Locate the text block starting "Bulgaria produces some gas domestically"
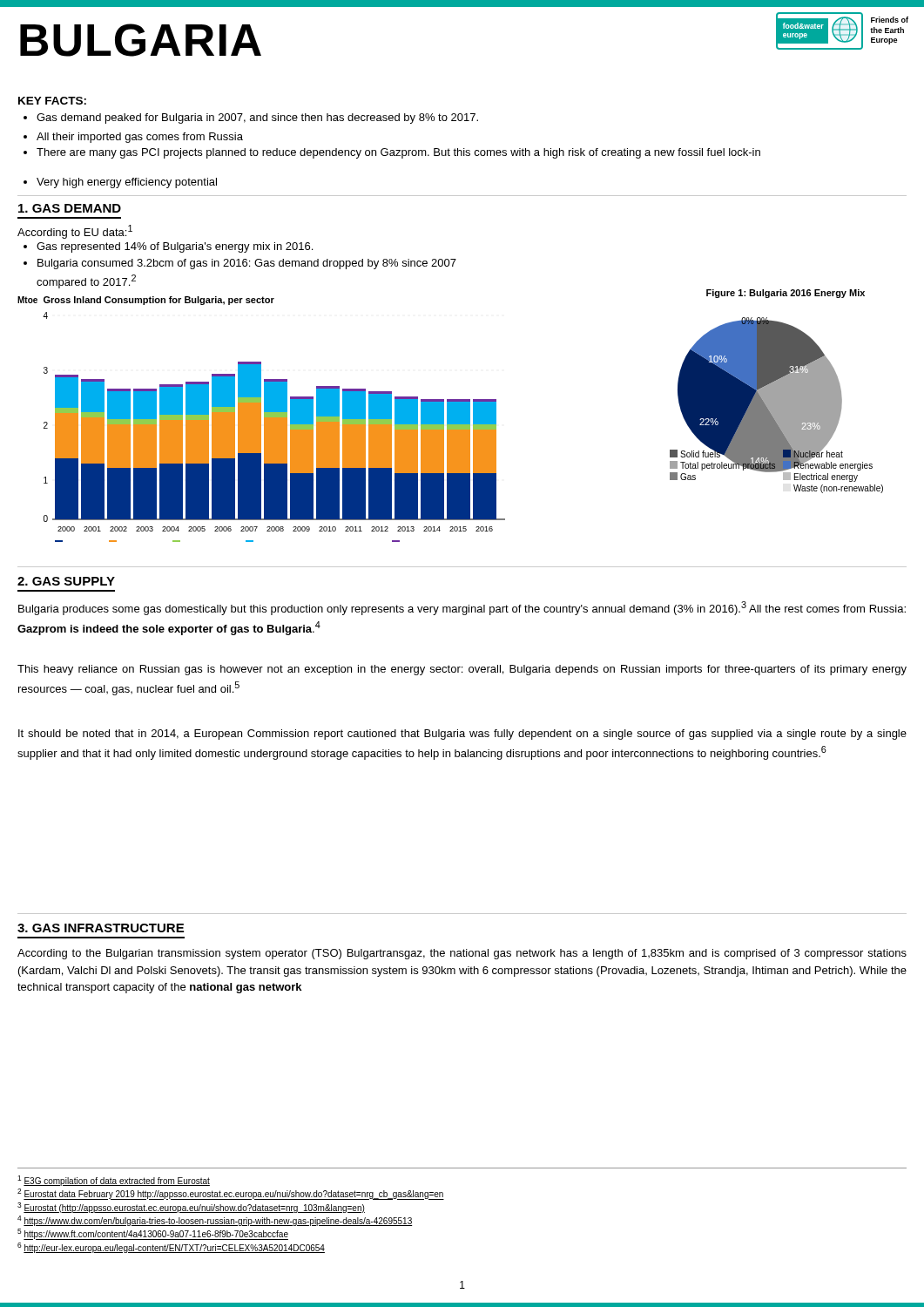This screenshot has width=924, height=1307. [x=462, y=617]
